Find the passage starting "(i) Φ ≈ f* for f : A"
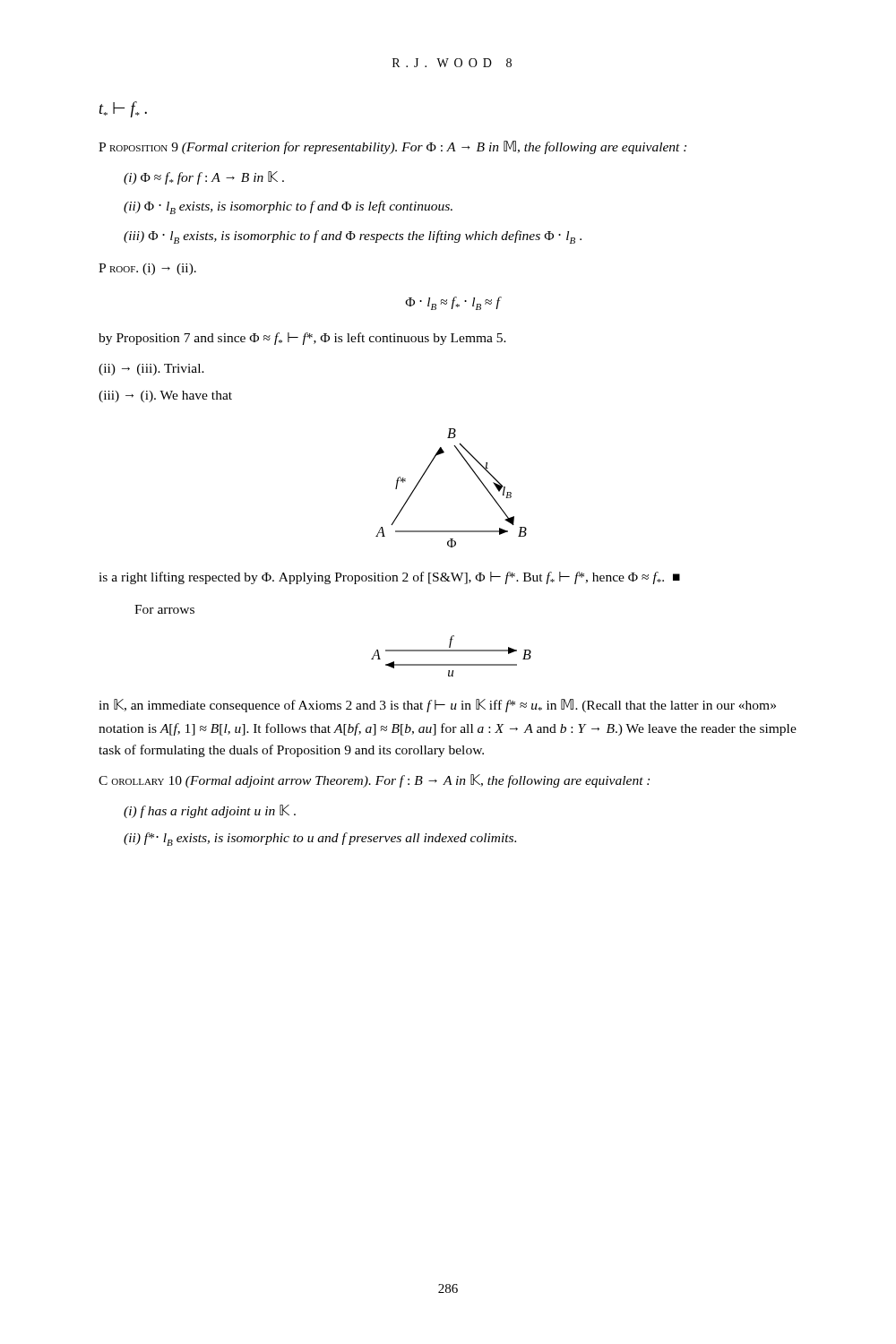This screenshot has height=1344, width=896. coord(204,179)
